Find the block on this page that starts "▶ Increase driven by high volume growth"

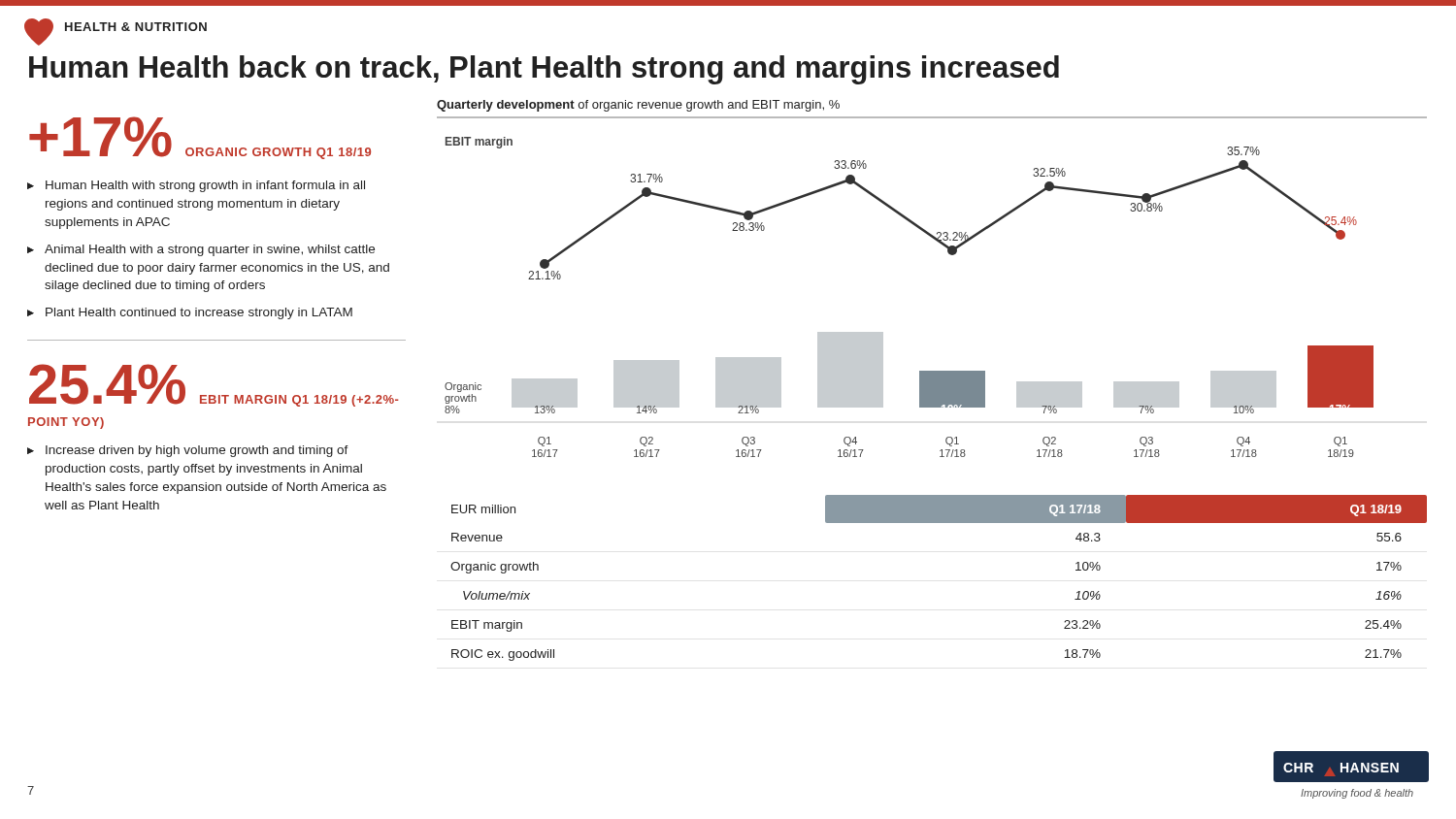207,478
